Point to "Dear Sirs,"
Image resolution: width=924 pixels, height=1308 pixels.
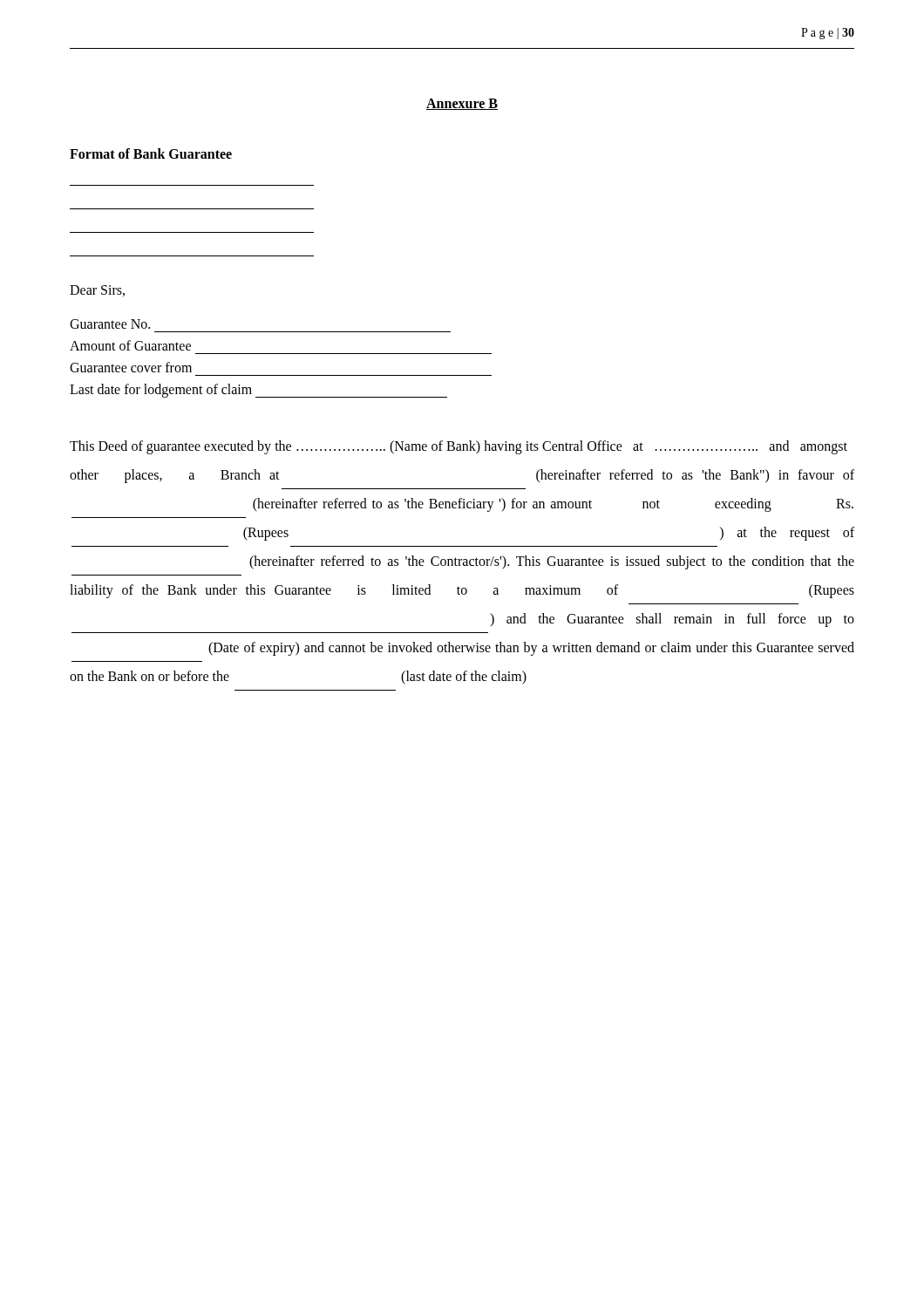98,290
